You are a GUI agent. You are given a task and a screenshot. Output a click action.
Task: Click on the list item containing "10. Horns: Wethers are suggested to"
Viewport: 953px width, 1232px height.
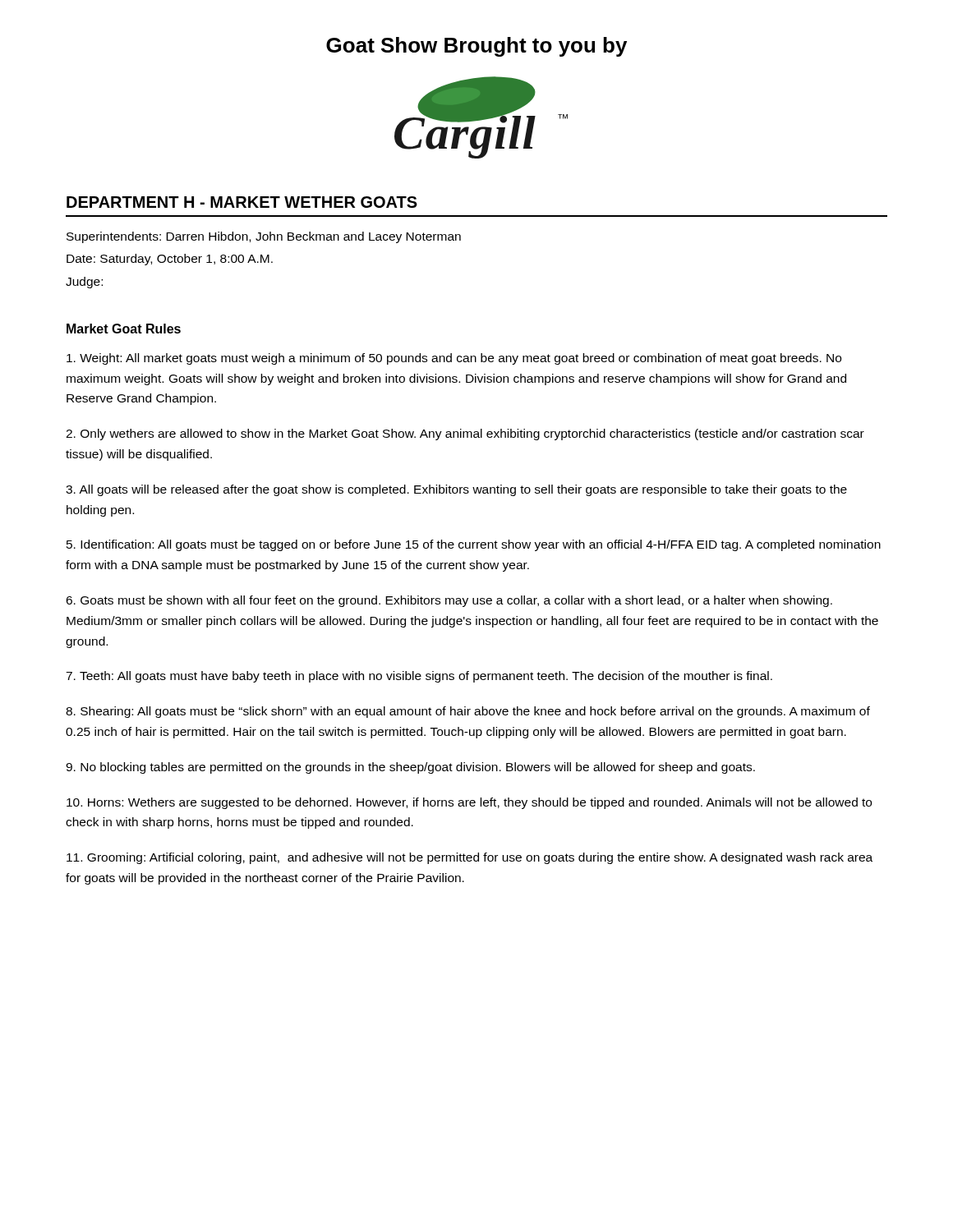point(469,812)
